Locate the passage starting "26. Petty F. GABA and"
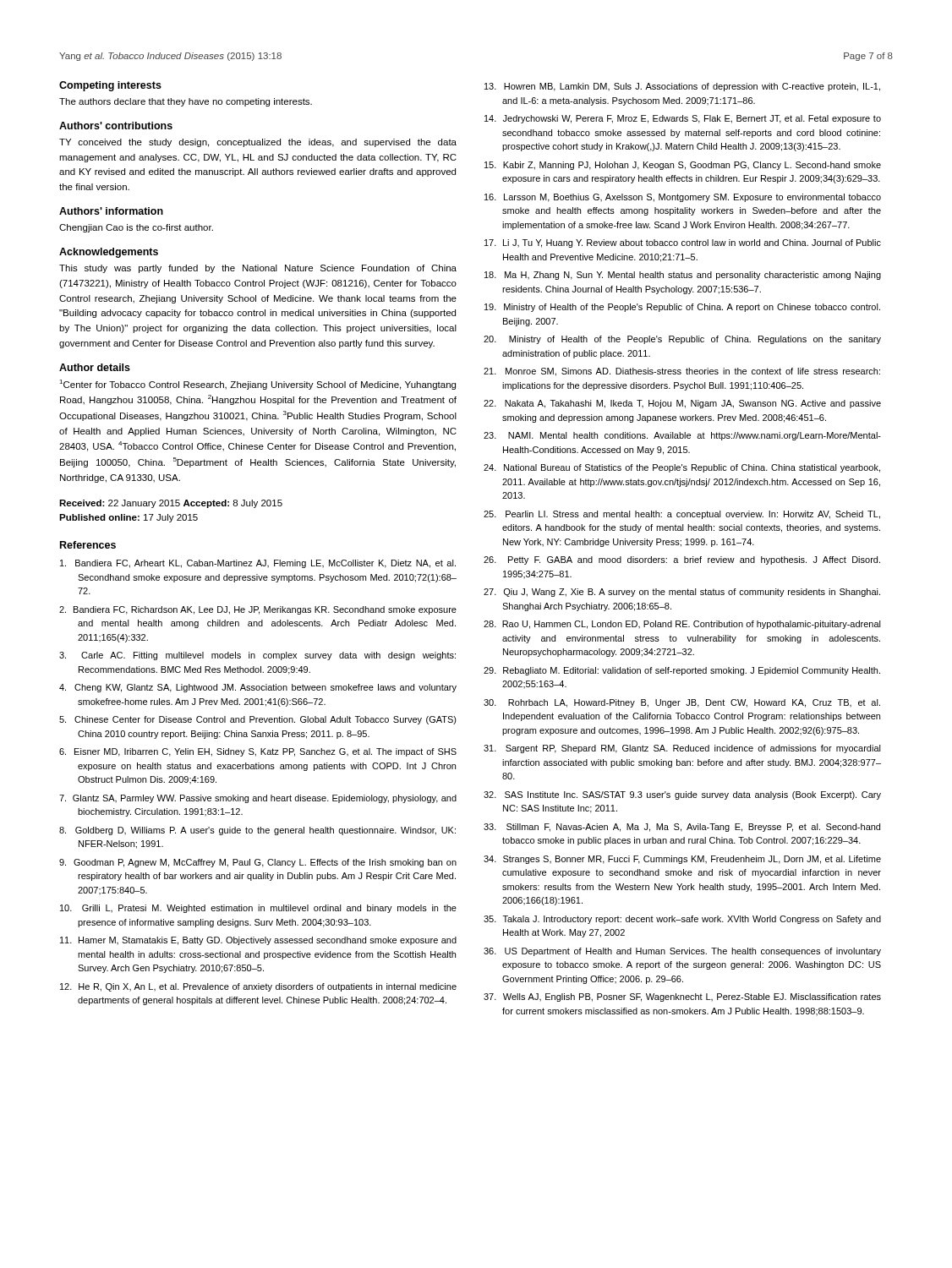The width and height of the screenshot is (952, 1268). (x=682, y=567)
